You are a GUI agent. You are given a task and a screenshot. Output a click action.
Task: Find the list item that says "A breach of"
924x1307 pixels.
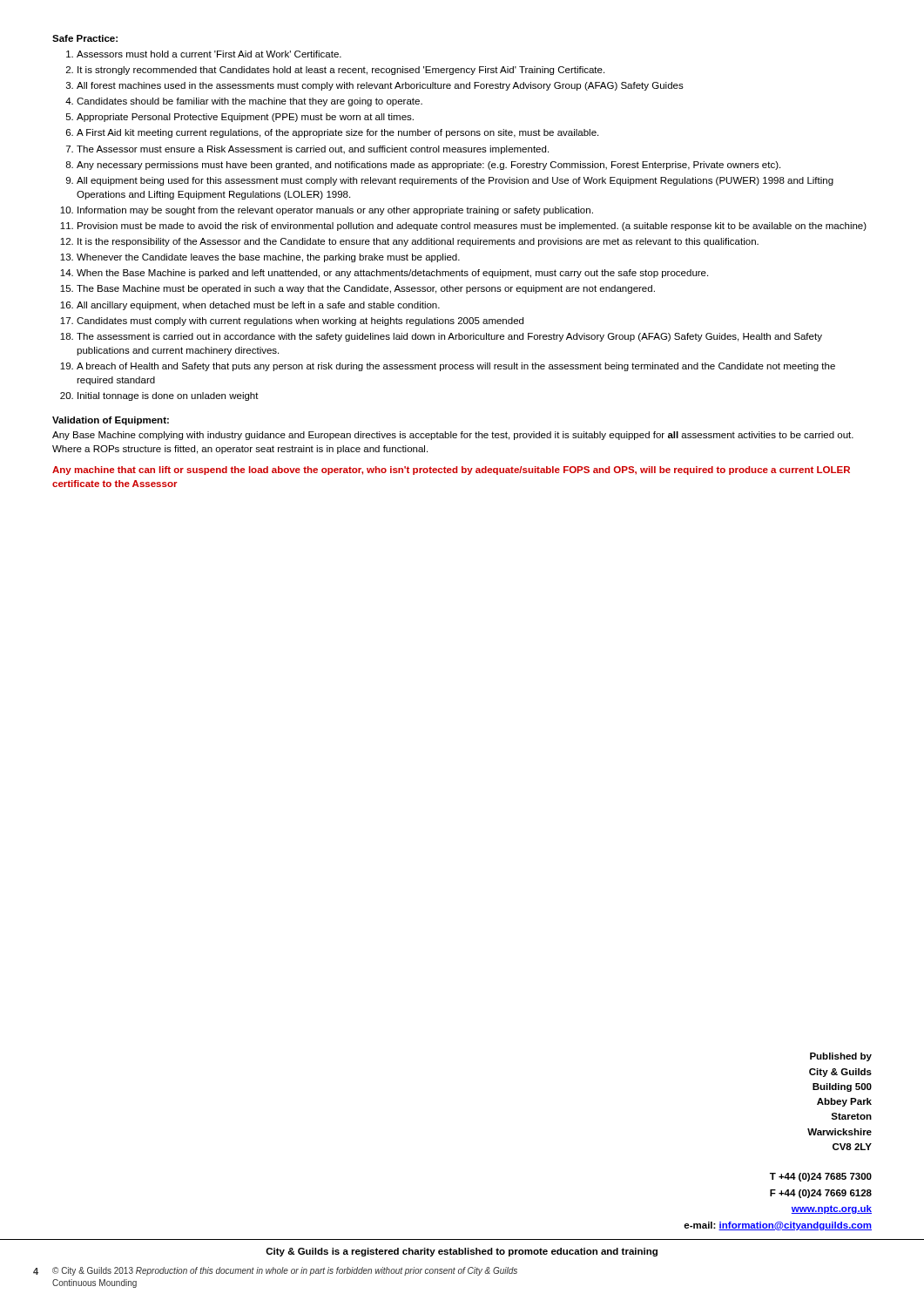pyautogui.click(x=474, y=373)
